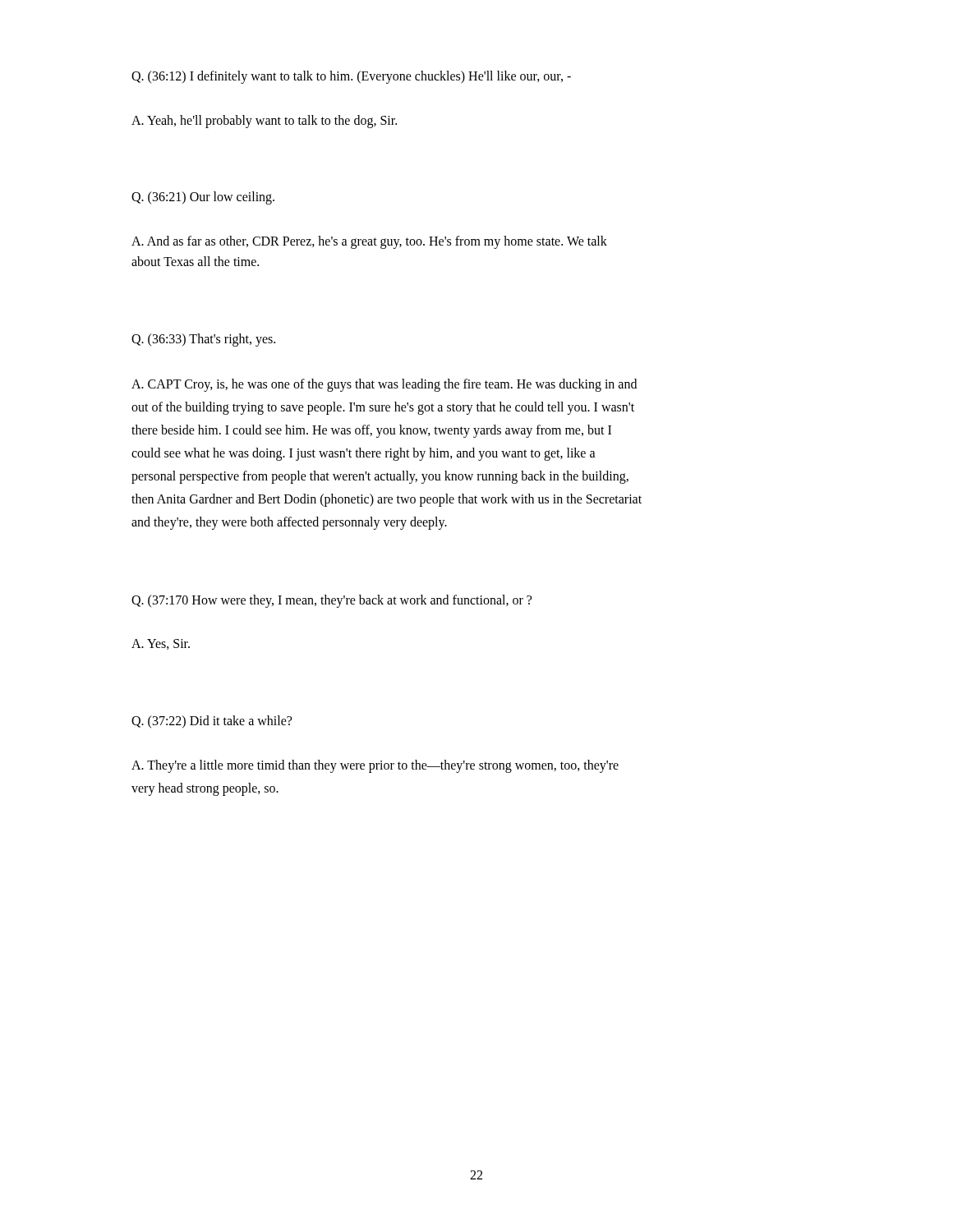Where does it say "Q. (36:33) That's right, yes."?
Image resolution: width=953 pixels, height=1232 pixels.
[204, 339]
